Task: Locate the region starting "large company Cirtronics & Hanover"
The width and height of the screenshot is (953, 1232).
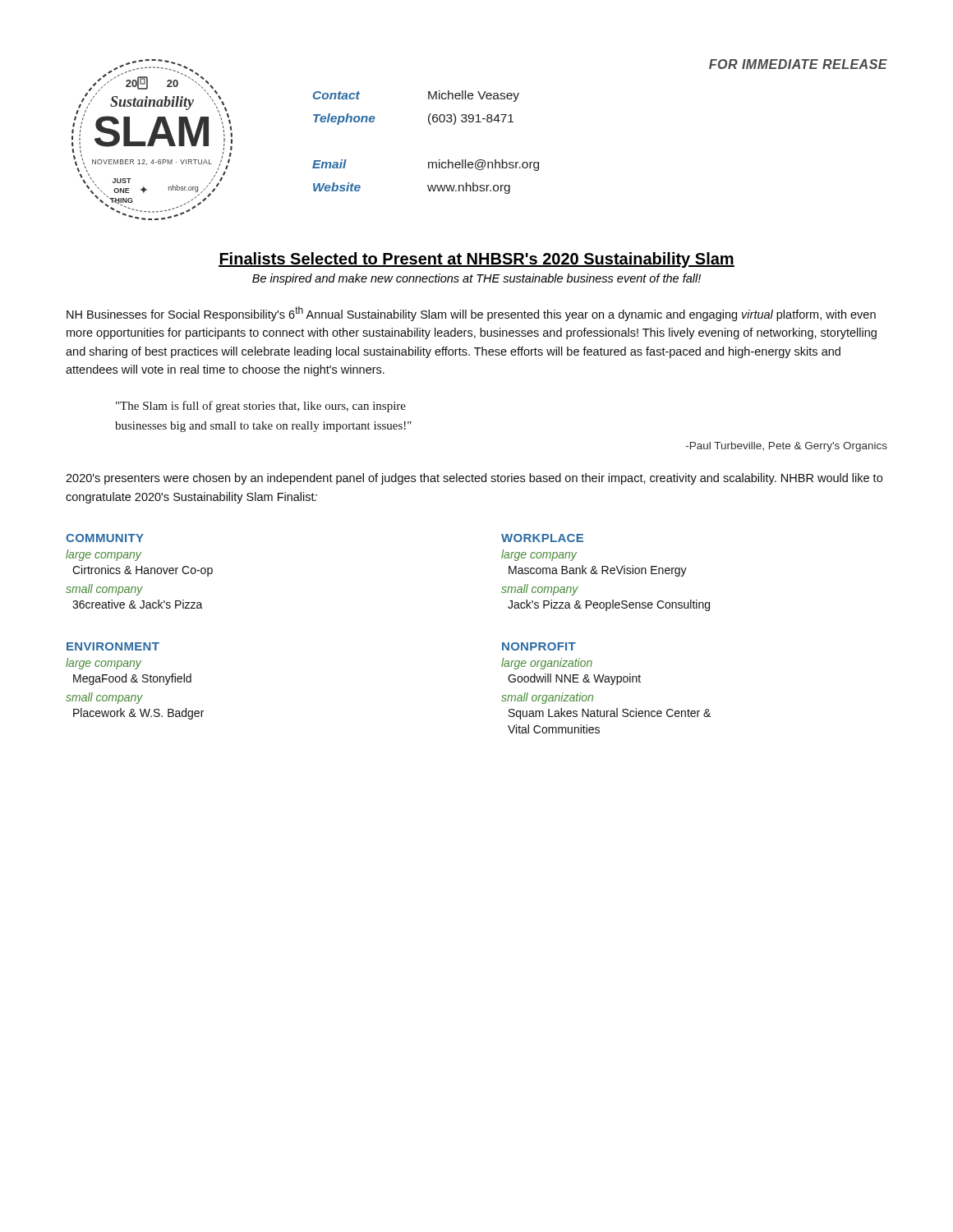Action: tap(104, 555)
